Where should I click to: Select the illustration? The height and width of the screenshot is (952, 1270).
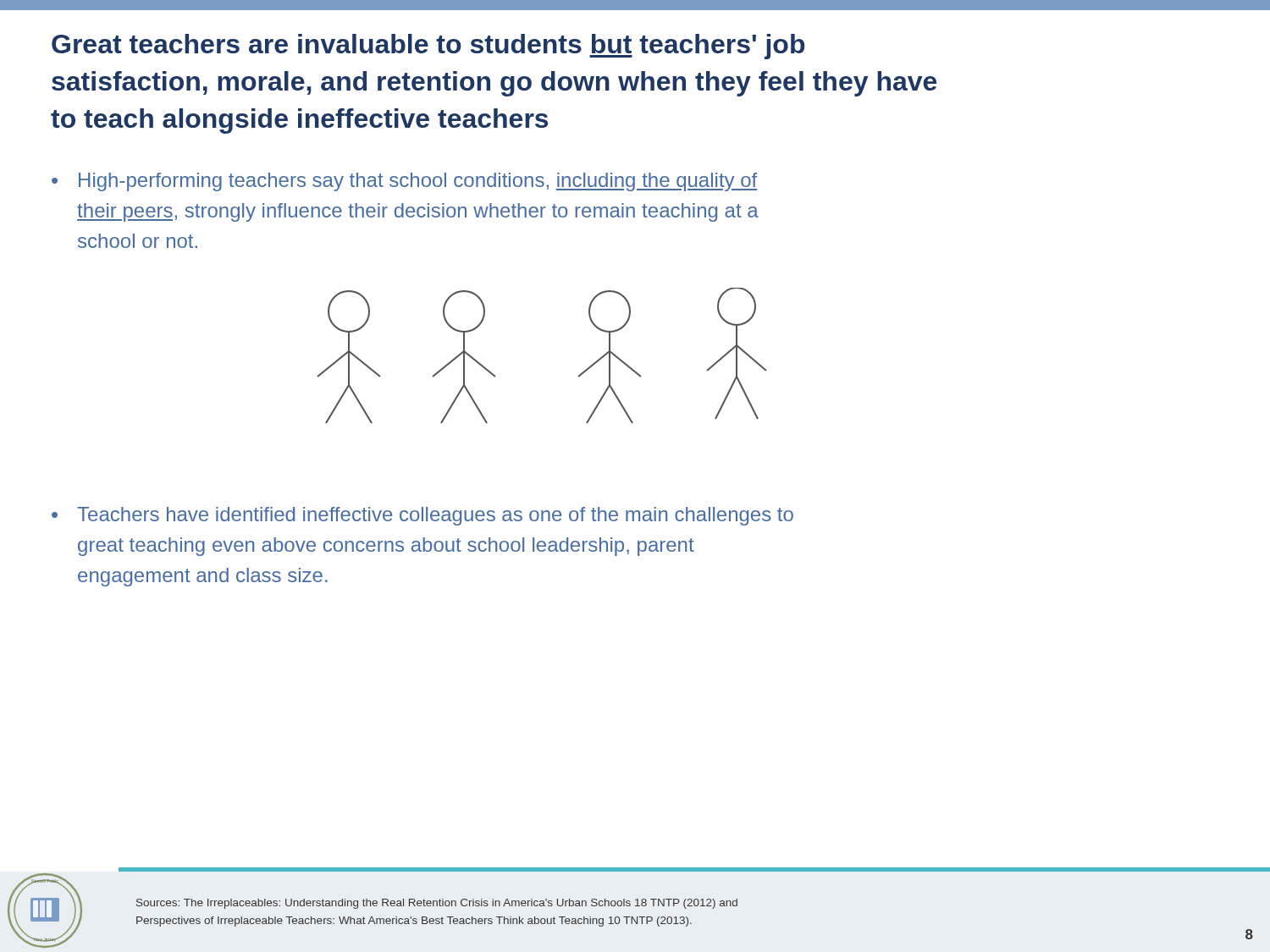point(542,377)
